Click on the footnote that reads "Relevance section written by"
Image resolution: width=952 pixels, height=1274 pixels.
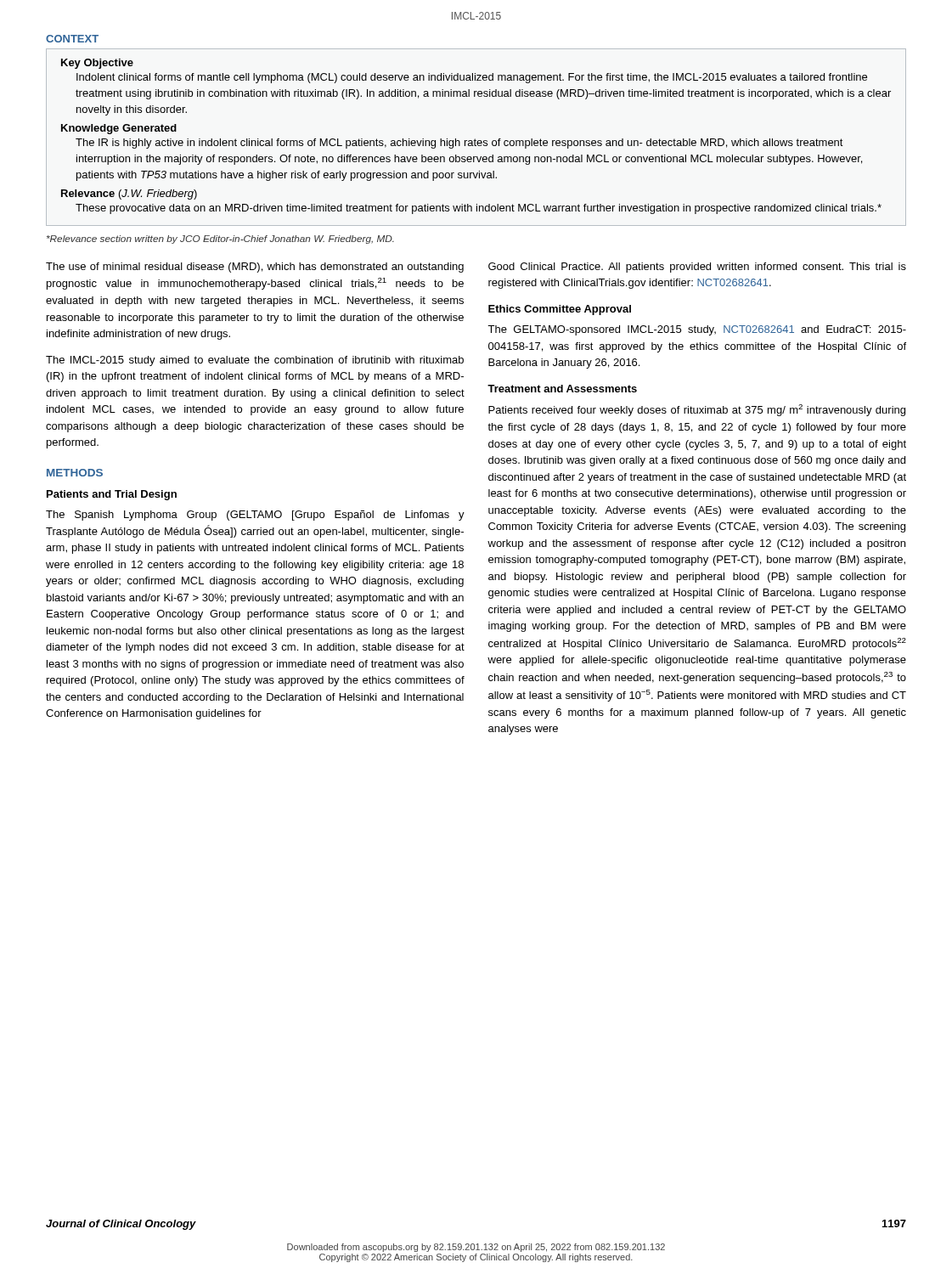point(220,238)
